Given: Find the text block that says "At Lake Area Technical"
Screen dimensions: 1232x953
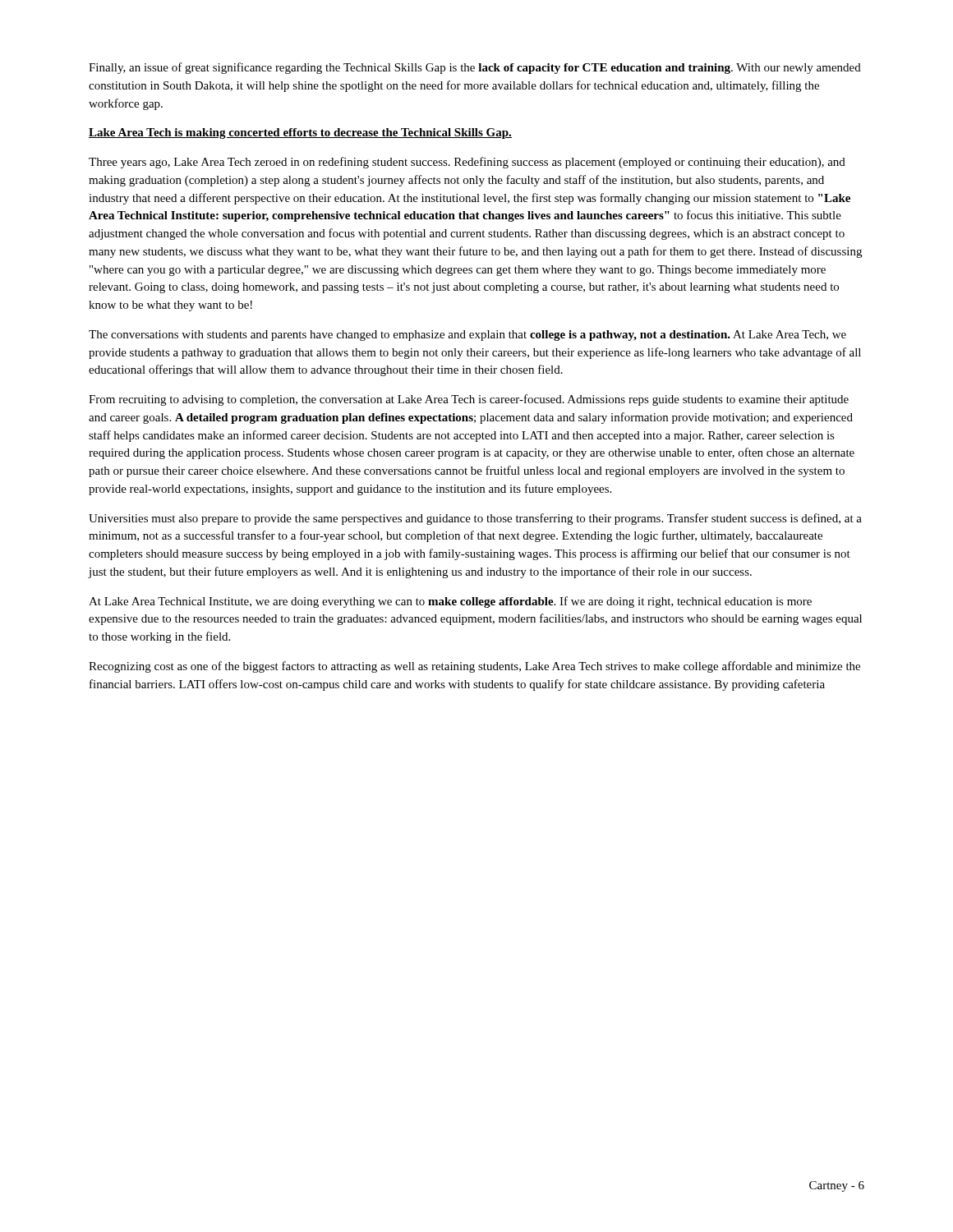Looking at the screenshot, I should point(476,619).
